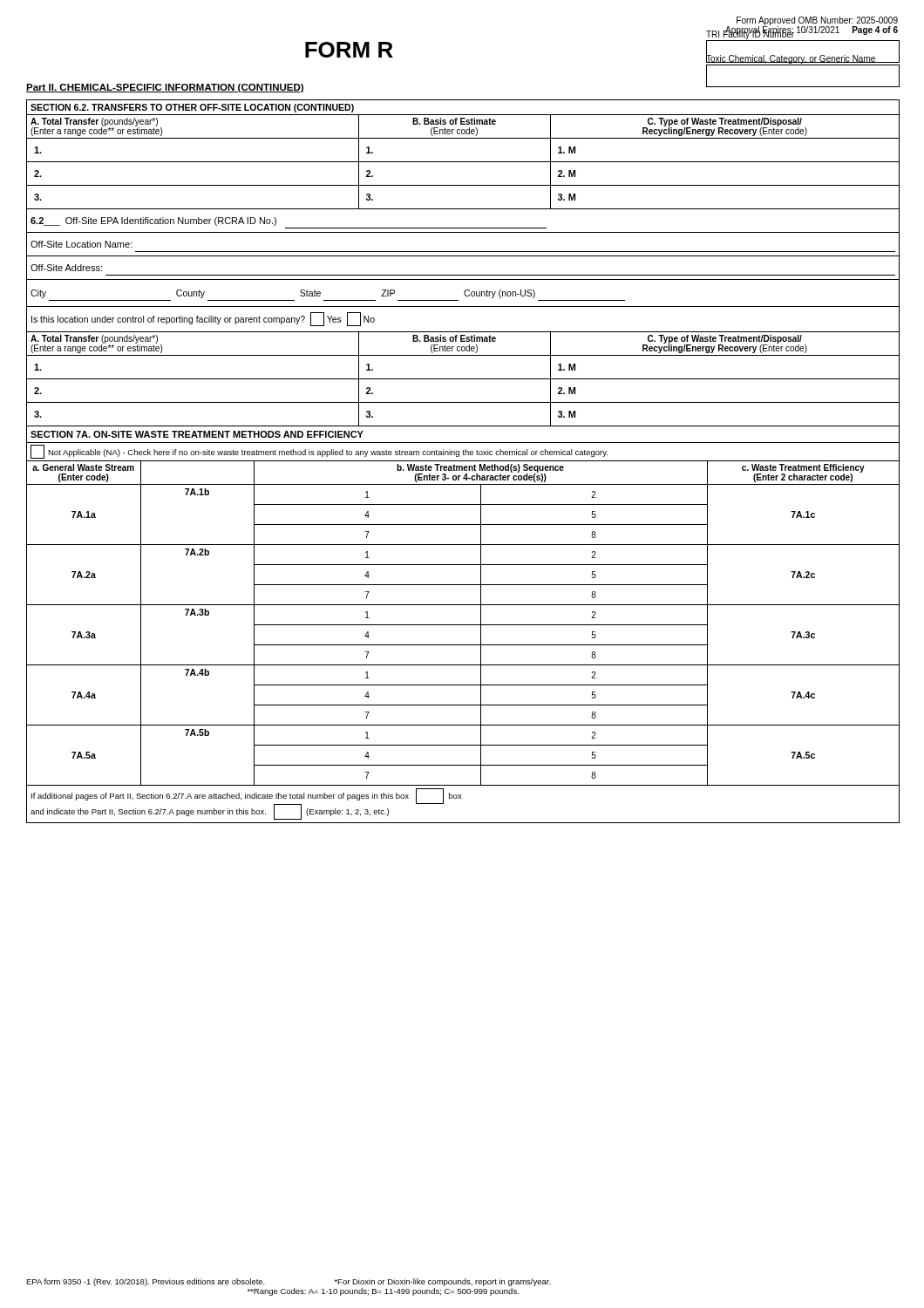Screen dimensions: 1308x924
Task: Point to "SECTION 6.2. TRANSFERS TO OTHER OFF-SITE LOCATION (CONTINUED)"
Action: point(192,107)
